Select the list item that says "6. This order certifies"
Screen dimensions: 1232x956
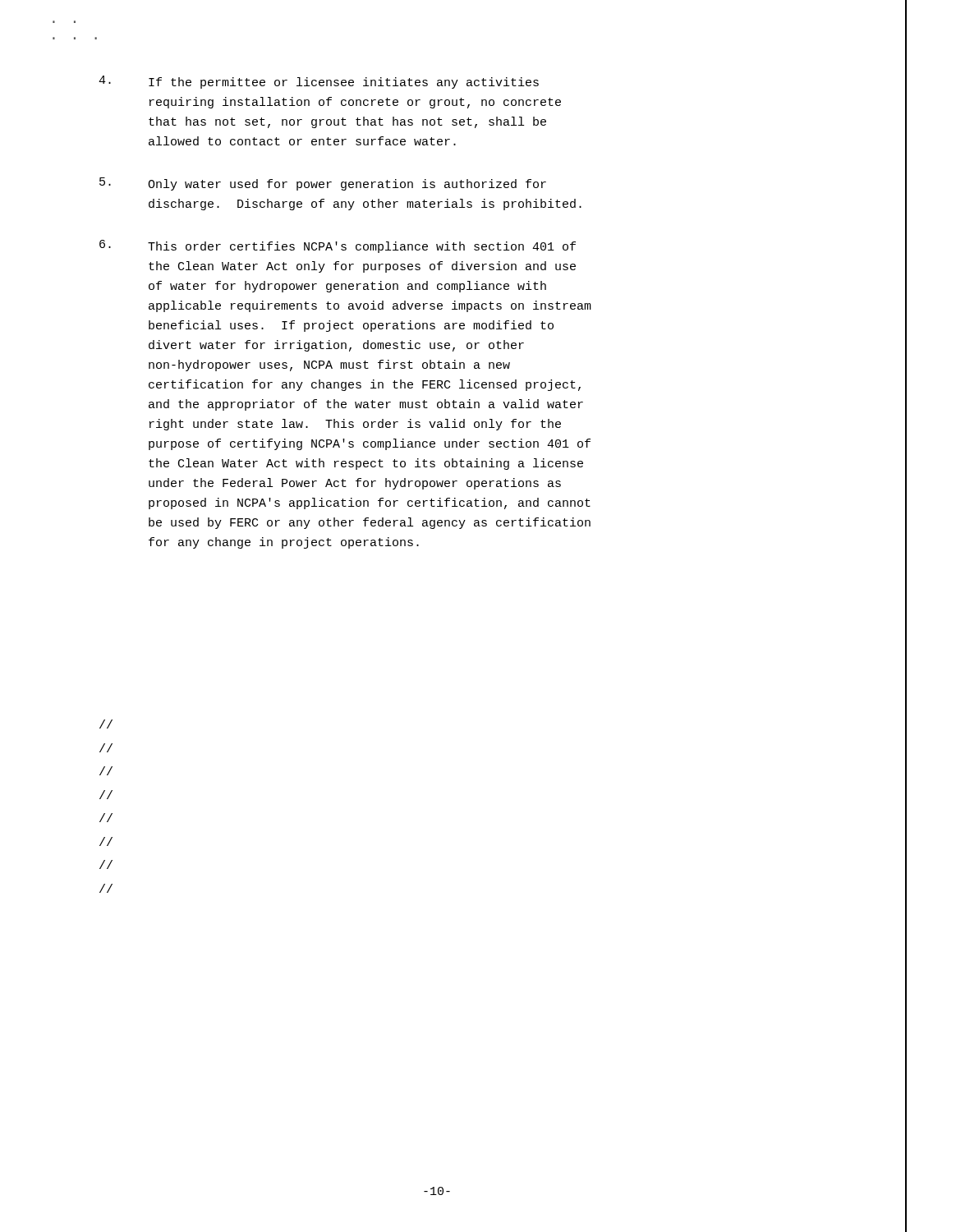(x=486, y=396)
